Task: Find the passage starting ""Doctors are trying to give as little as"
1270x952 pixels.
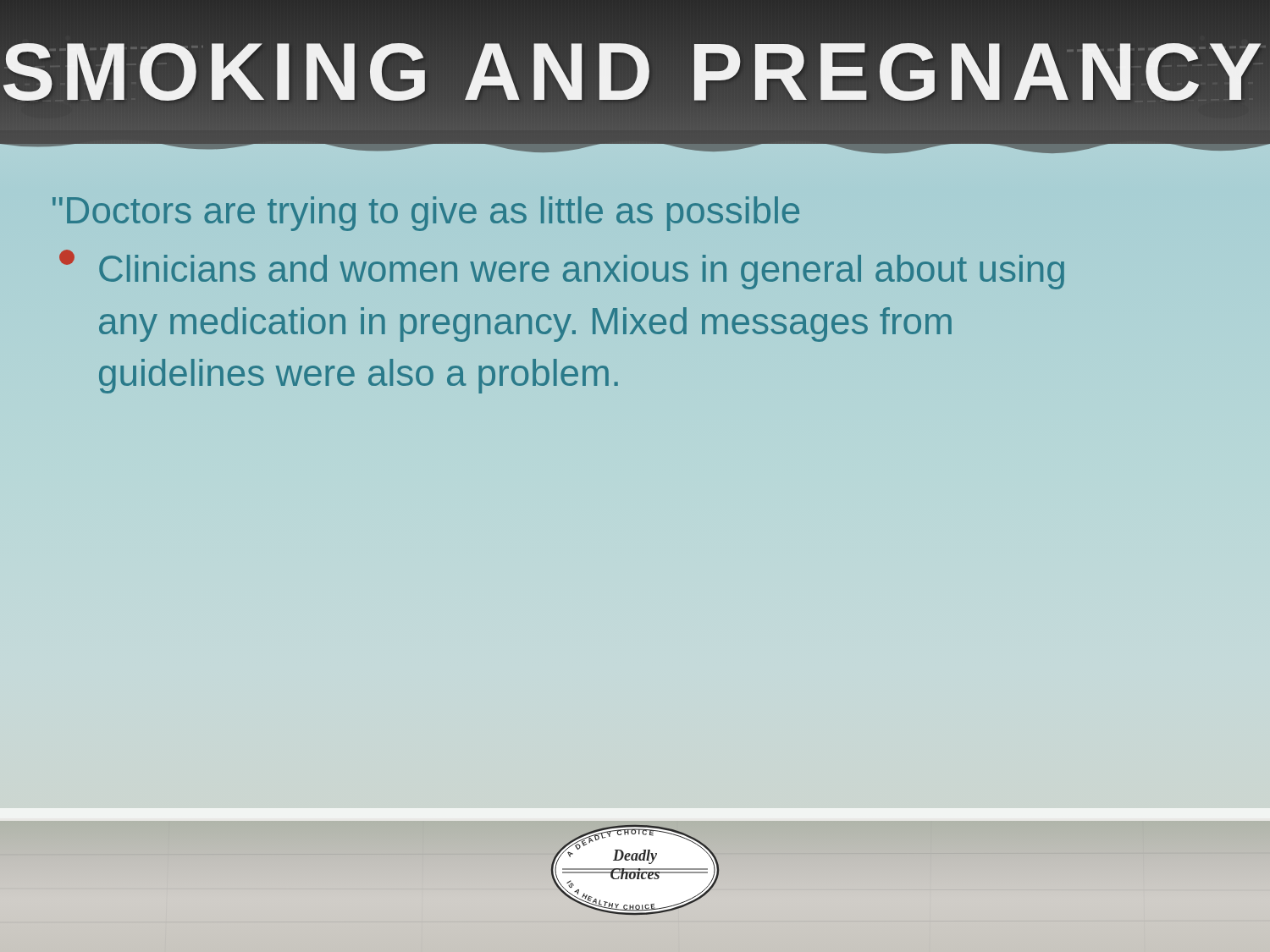Action: point(426,210)
